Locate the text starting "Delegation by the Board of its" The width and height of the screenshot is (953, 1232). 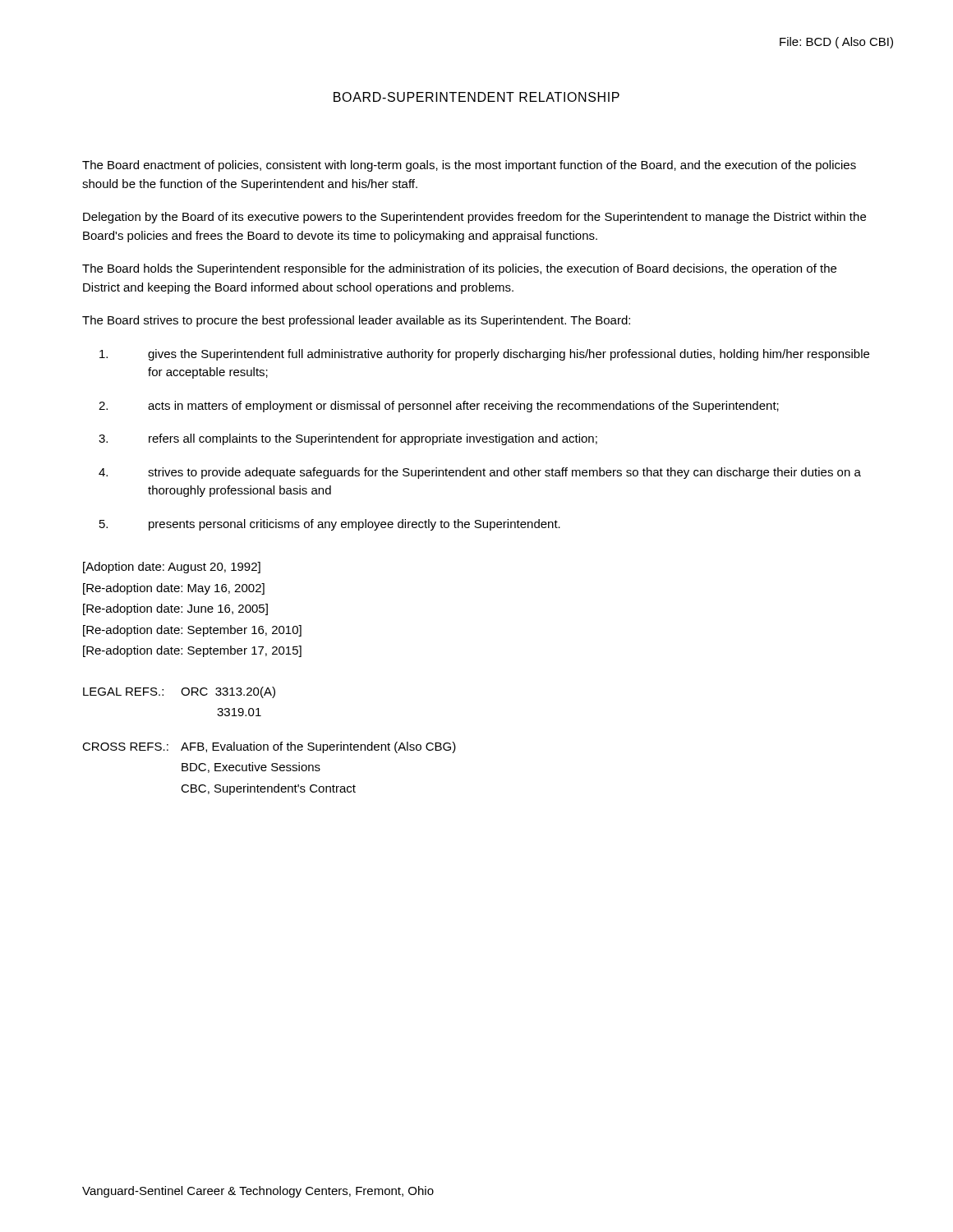[x=474, y=226]
